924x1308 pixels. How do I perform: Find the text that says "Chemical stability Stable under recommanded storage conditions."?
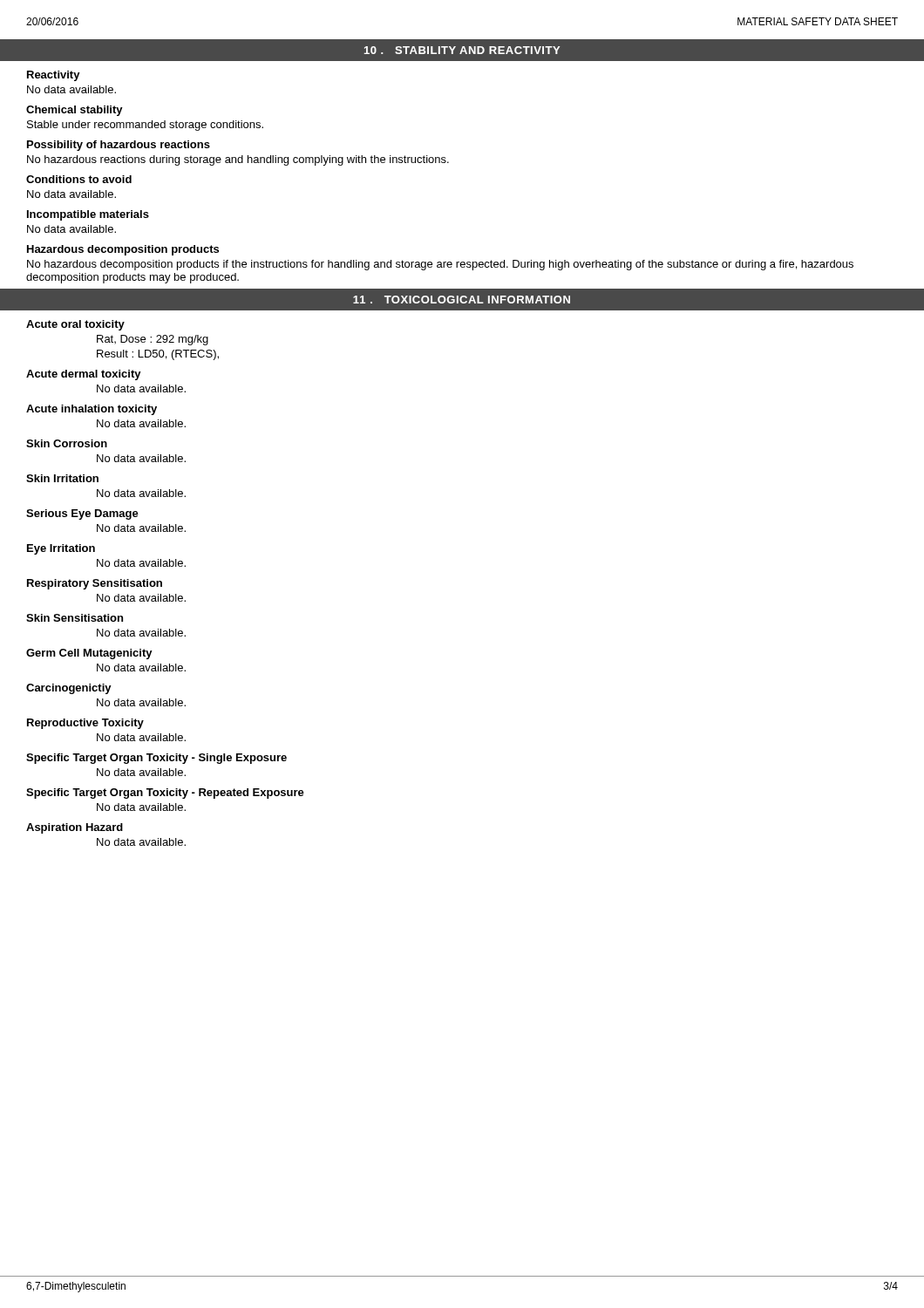click(75, 111)
